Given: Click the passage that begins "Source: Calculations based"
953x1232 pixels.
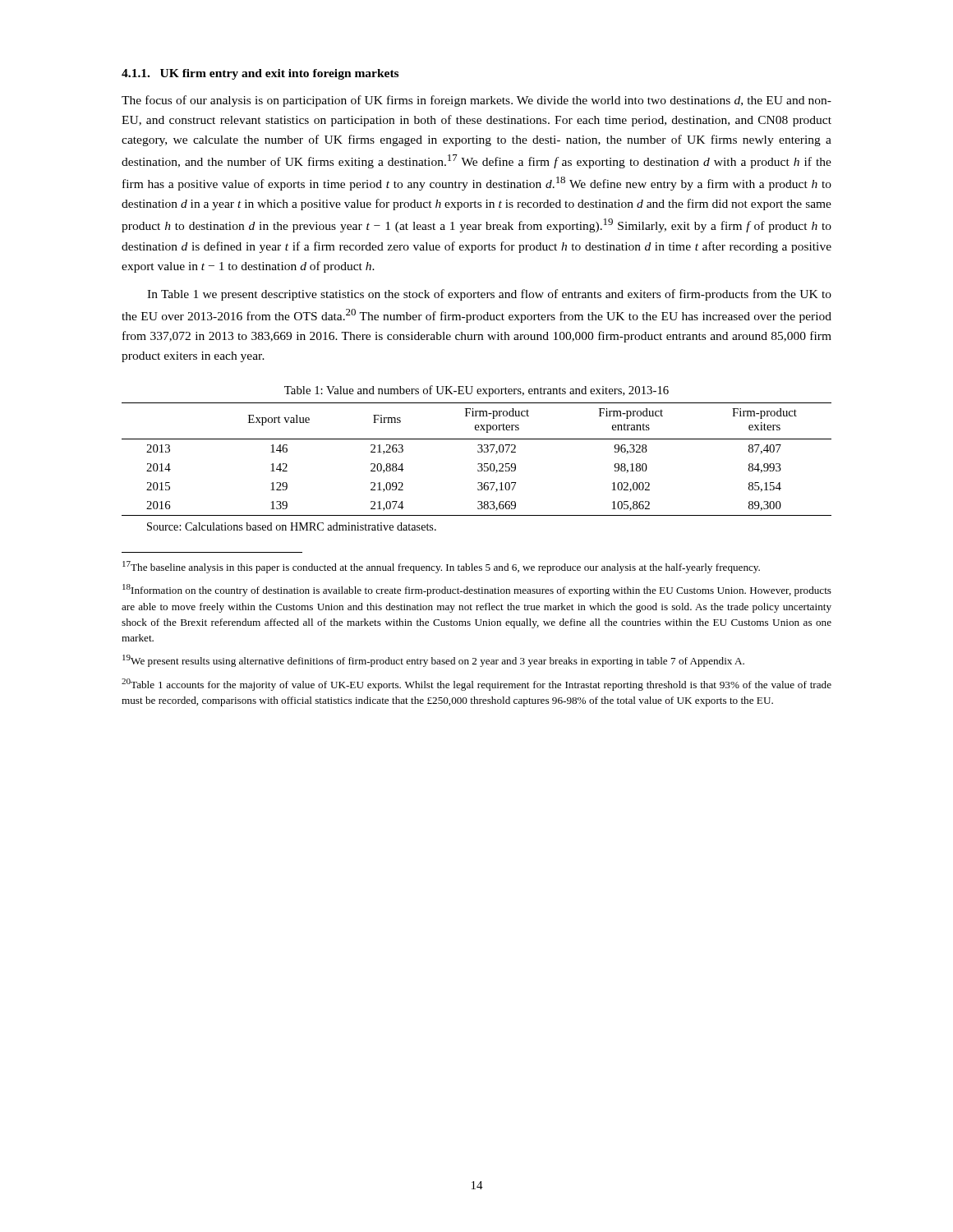Looking at the screenshot, I should (291, 526).
